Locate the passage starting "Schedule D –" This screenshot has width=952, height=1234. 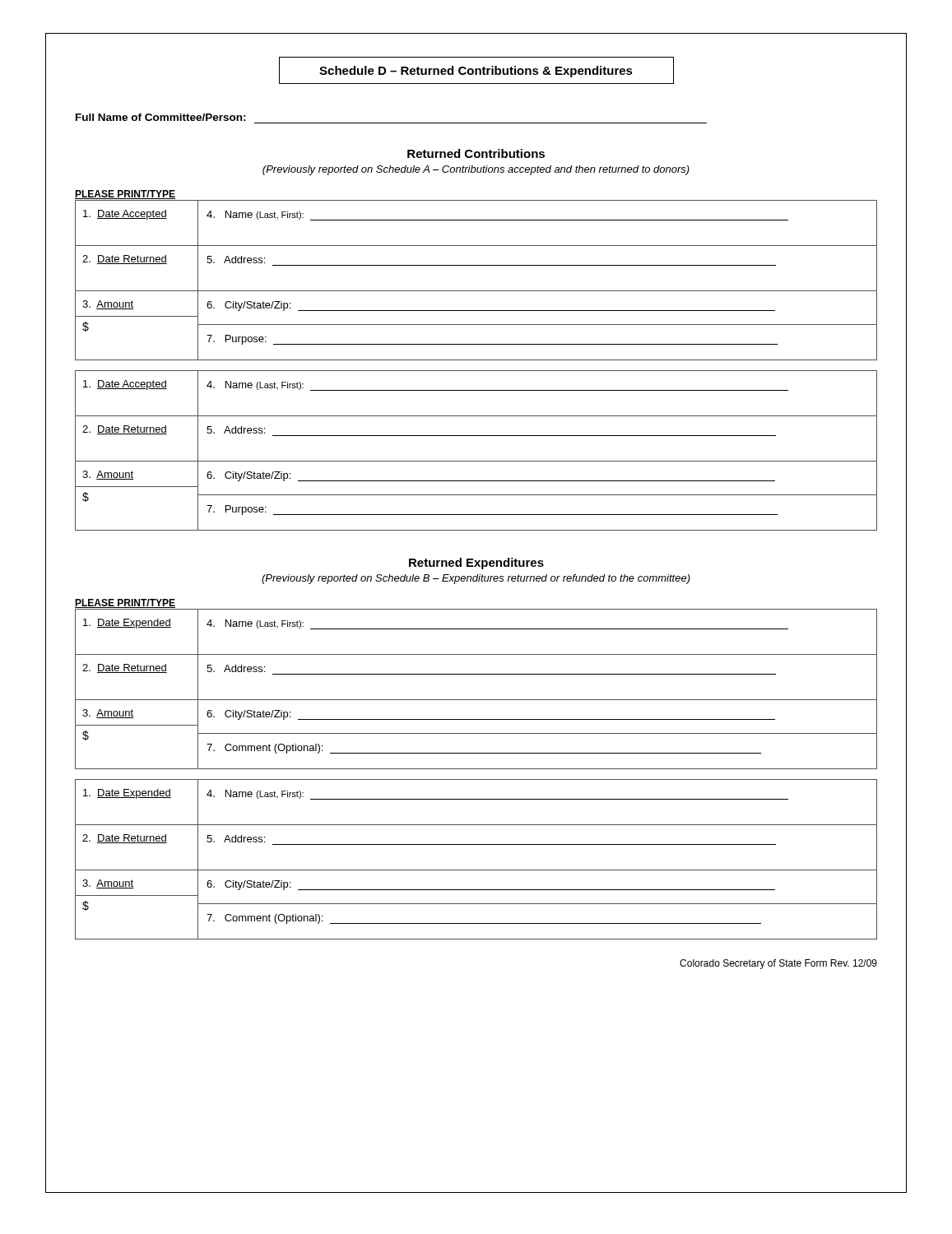[x=476, y=70]
